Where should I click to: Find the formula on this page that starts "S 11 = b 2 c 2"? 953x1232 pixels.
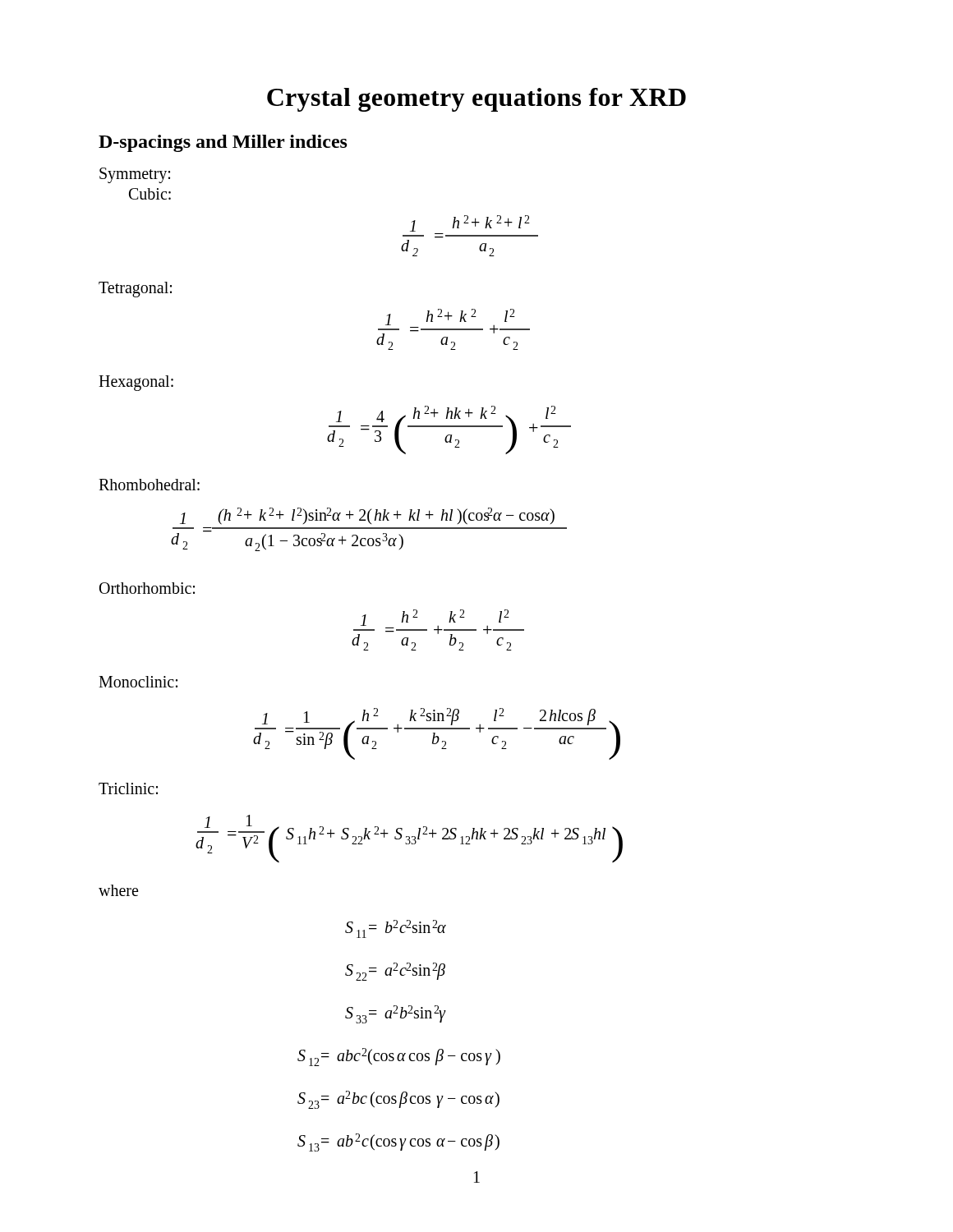[x=476, y=1055]
